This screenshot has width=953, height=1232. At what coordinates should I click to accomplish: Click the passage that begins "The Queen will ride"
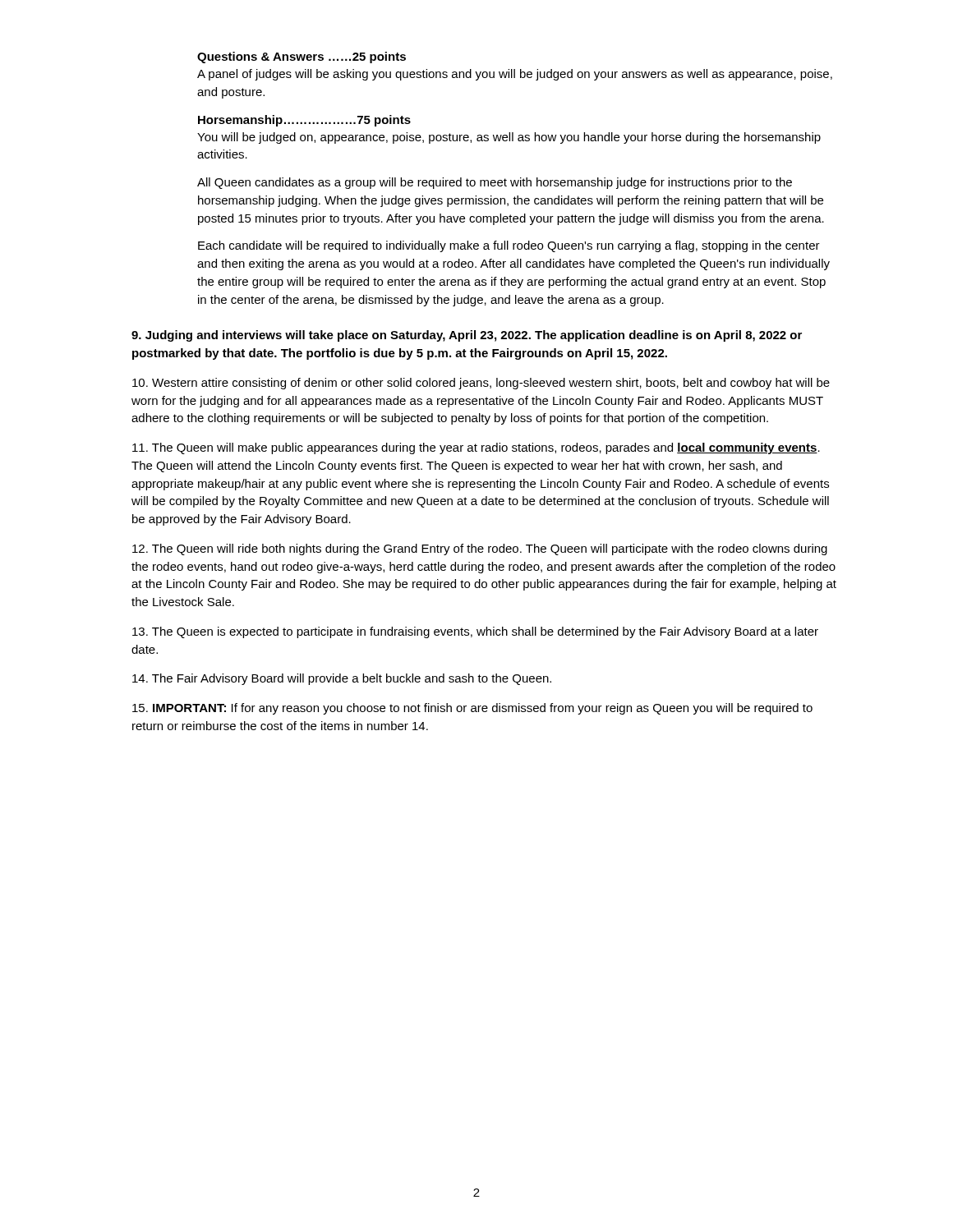[x=484, y=575]
